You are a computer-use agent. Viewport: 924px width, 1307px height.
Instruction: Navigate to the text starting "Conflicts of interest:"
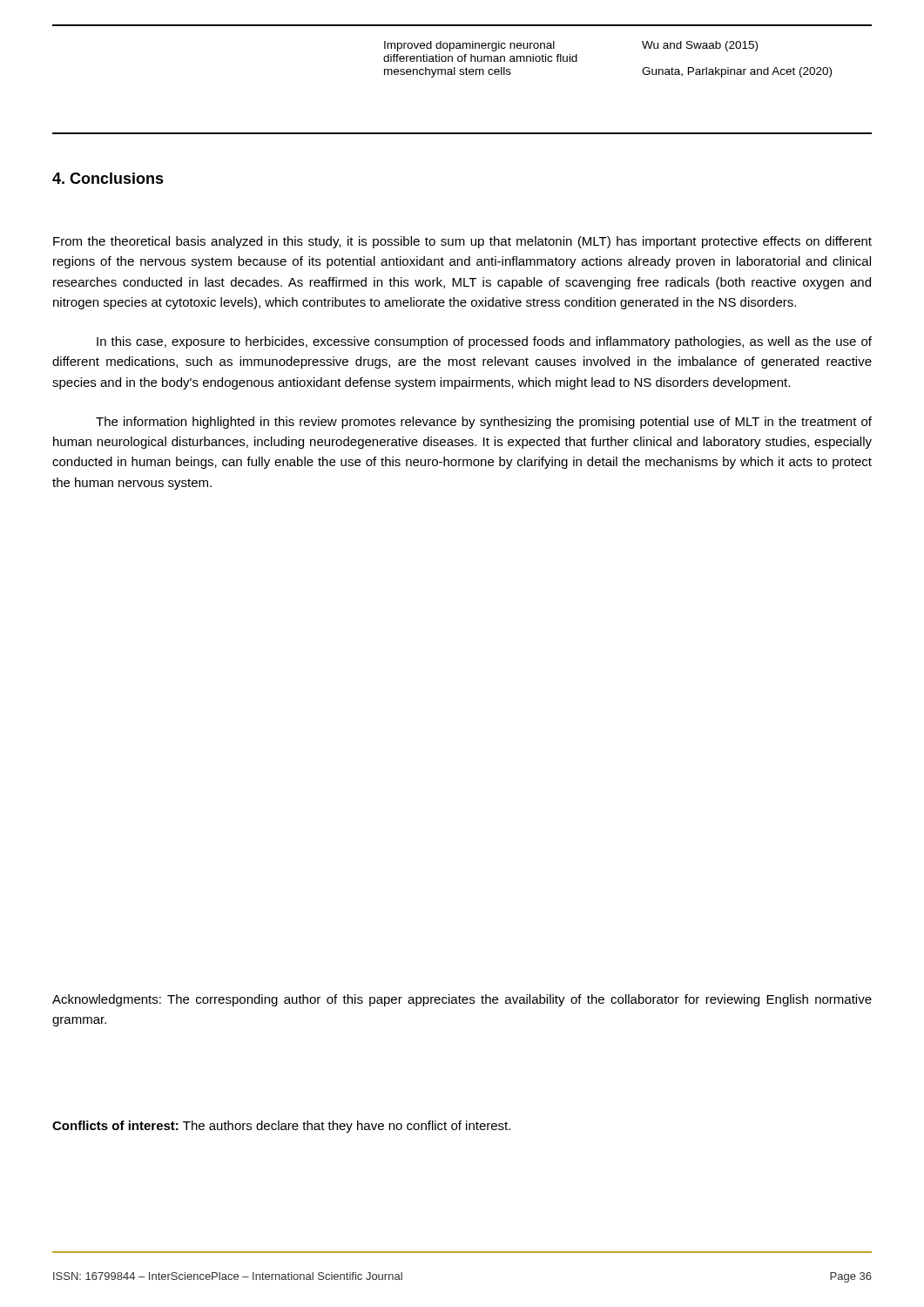[x=282, y=1125]
